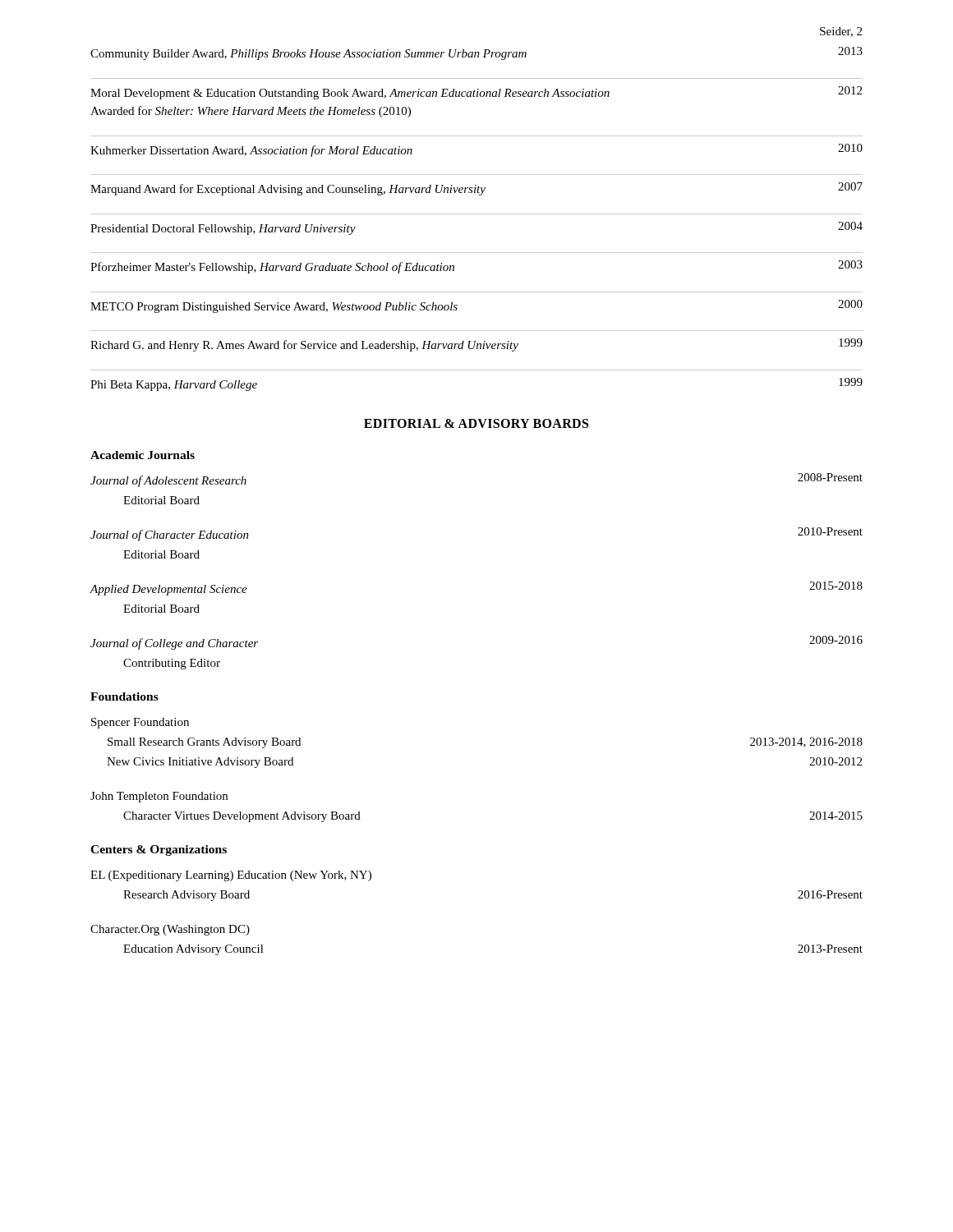953x1232 pixels.
Task: Where does it say "Presidential Doctoral Fellowship, Harvard University 2004"?
Action: 220,227
